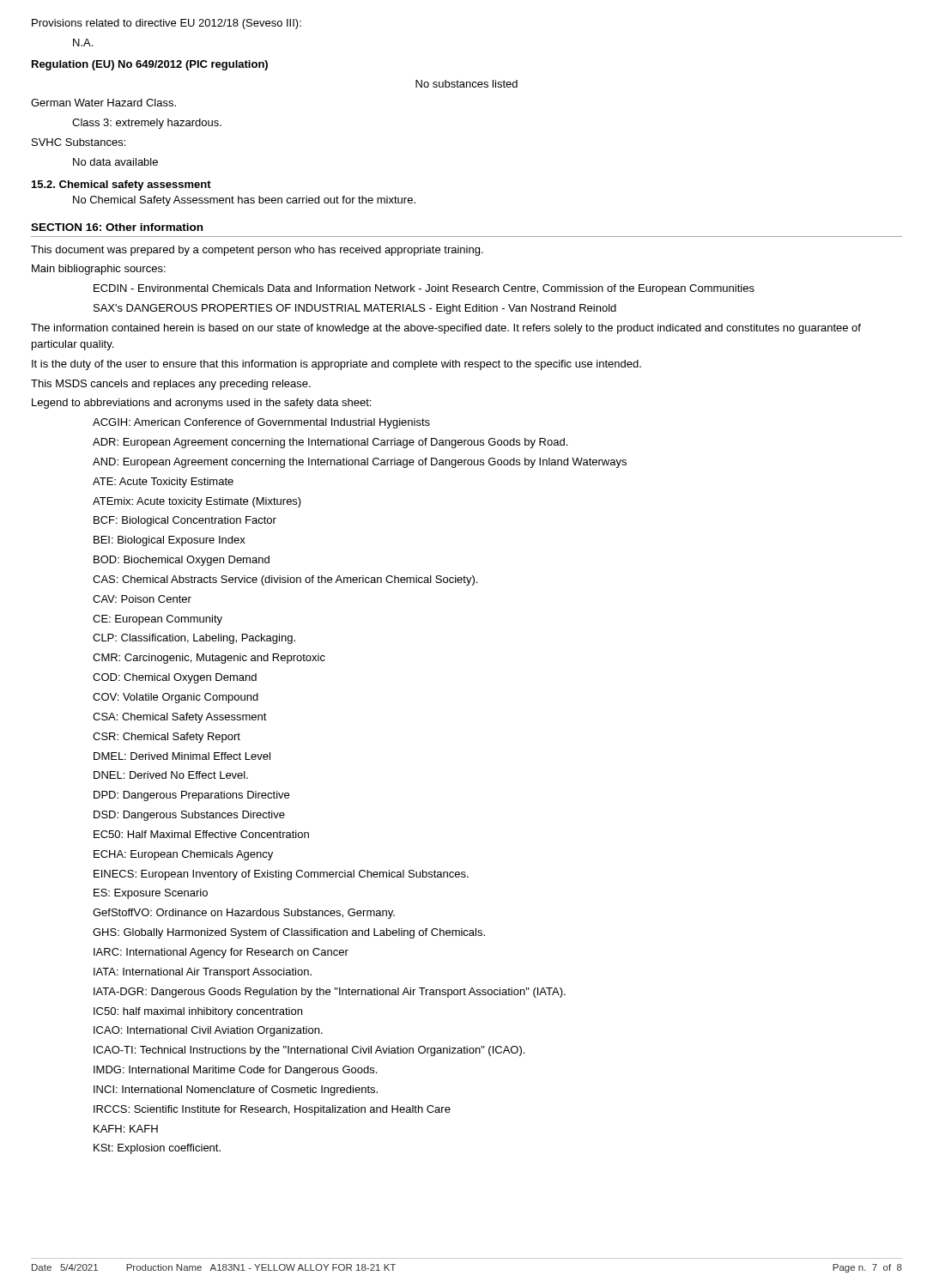Find the element starting "15.2. Chemical safety assessment"
This screenshot has height=1288, width=933.
point(121,184)
